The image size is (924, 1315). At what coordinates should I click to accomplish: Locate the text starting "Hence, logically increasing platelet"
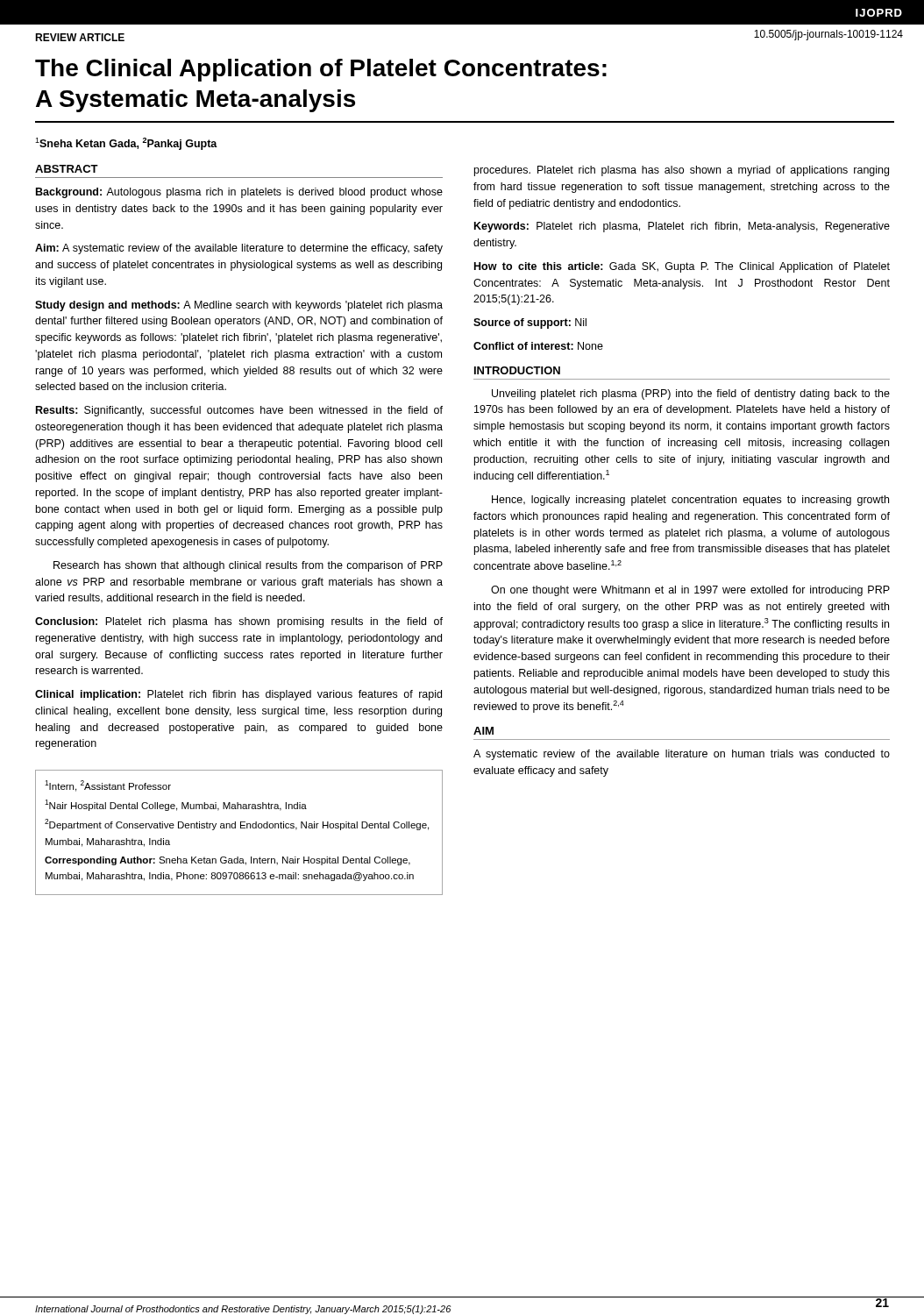(682, 533)
